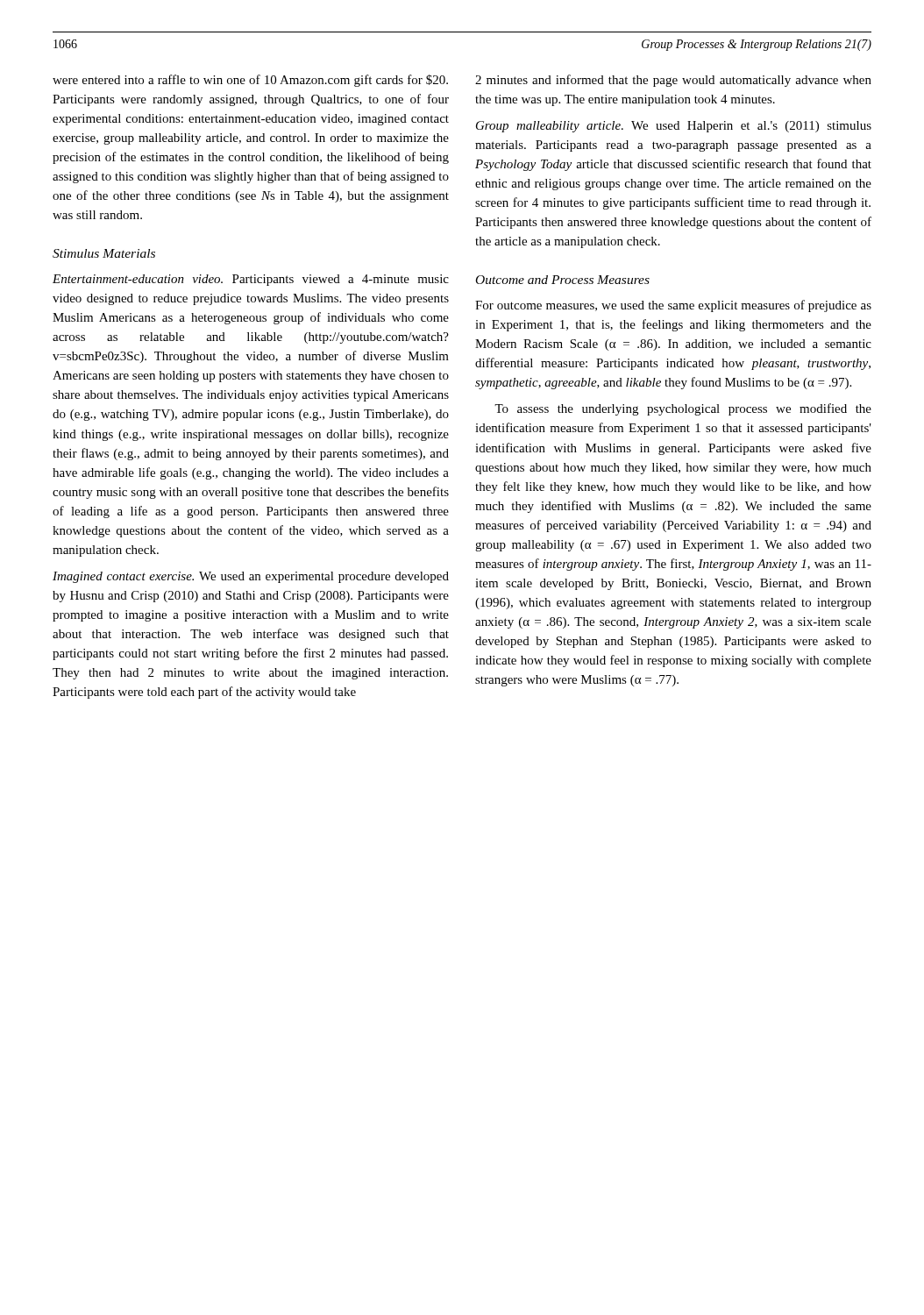The height and width of the screenshot is (1315, 924).
Task: Point to the block beginning "Entertainment-education video. Participants viewed a 4-minute music video"
Action: (x=251, y=414)
